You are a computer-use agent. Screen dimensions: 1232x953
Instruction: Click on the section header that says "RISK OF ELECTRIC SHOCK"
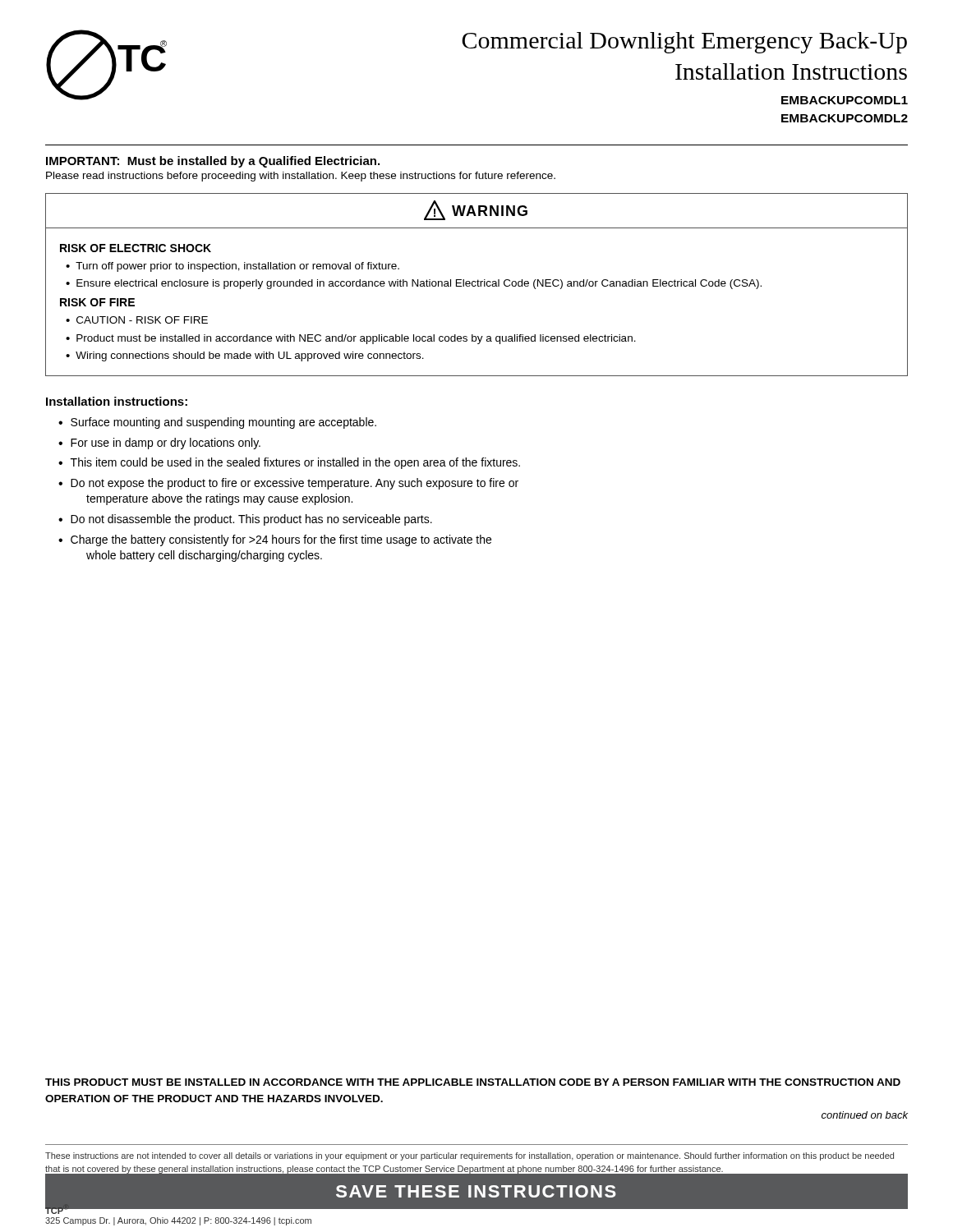135,248
